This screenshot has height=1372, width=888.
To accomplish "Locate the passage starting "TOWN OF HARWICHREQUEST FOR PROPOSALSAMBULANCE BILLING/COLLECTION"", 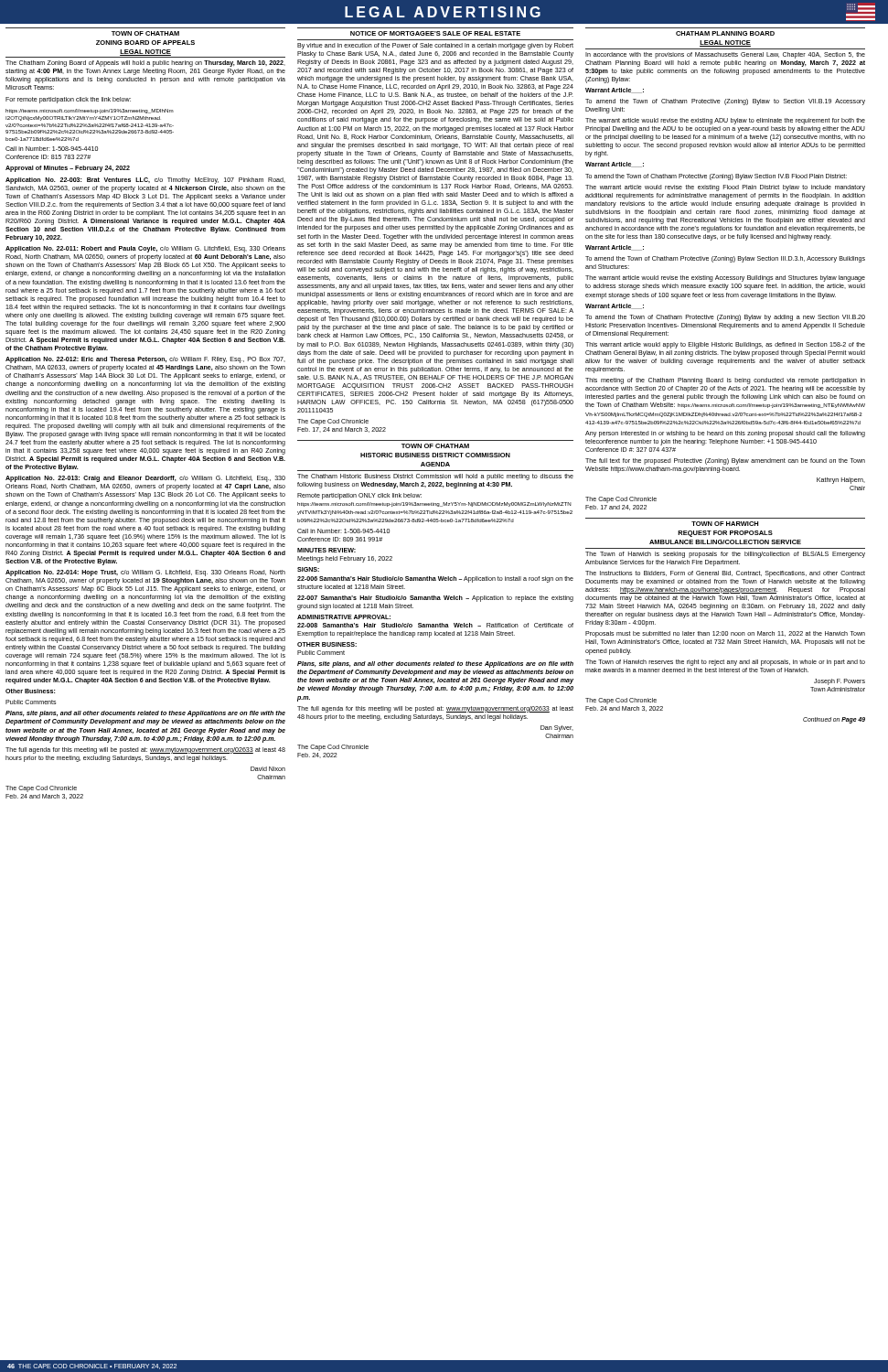I will [725, 533].
